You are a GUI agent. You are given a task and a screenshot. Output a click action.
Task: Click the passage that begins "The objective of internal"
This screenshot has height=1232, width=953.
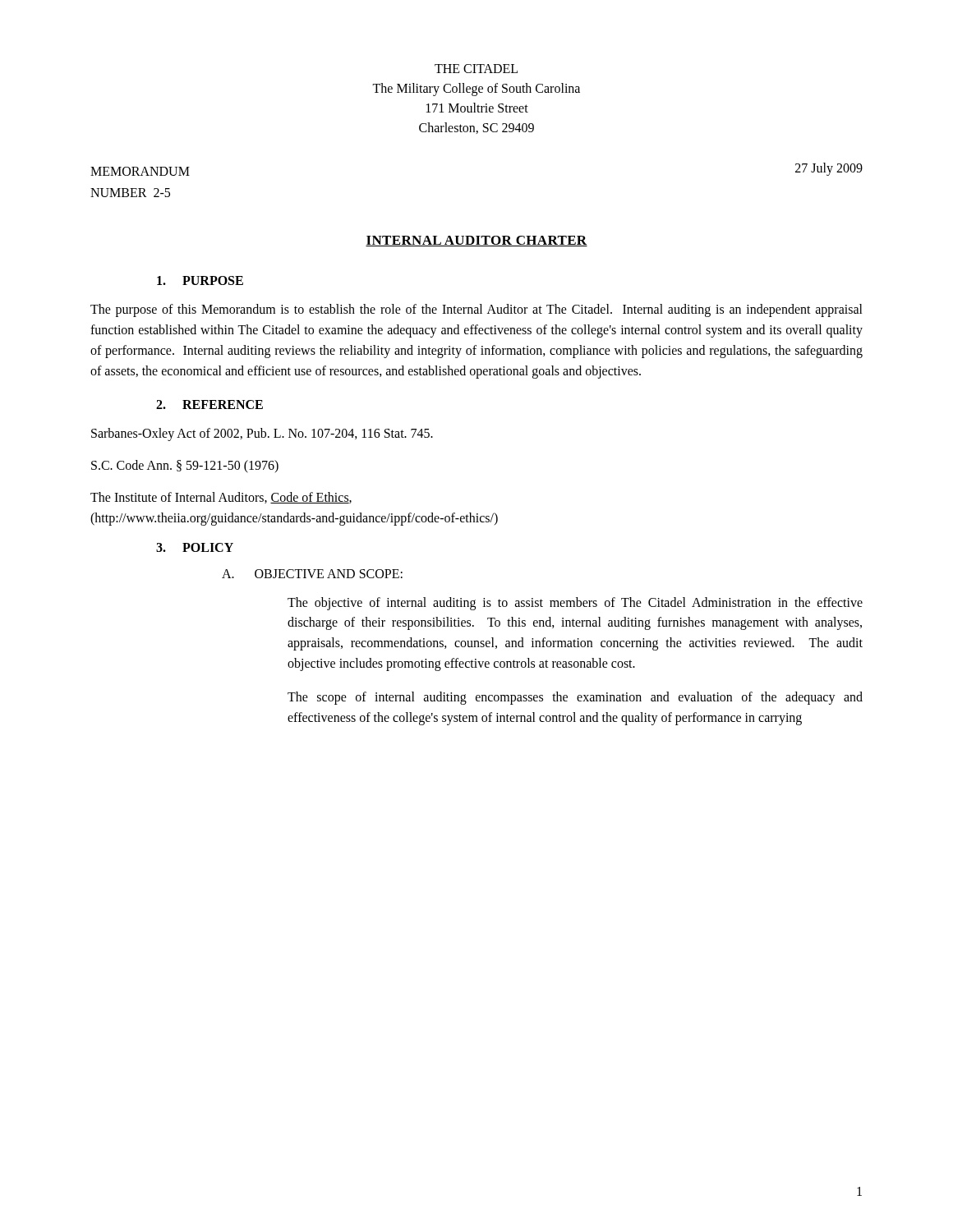point(575,633)
